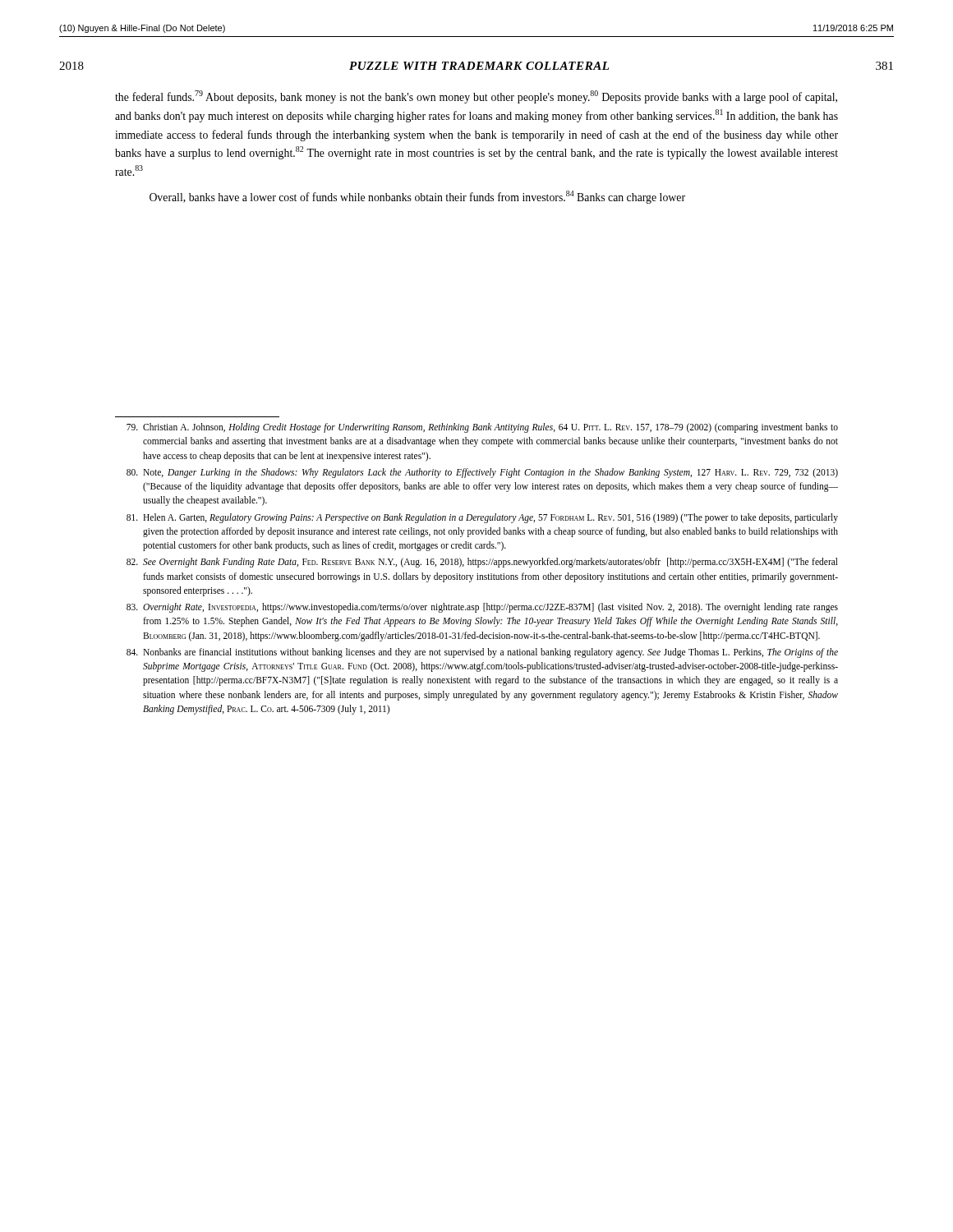Locate the text block that says "the federal funds.79"

tap(476, 148)
